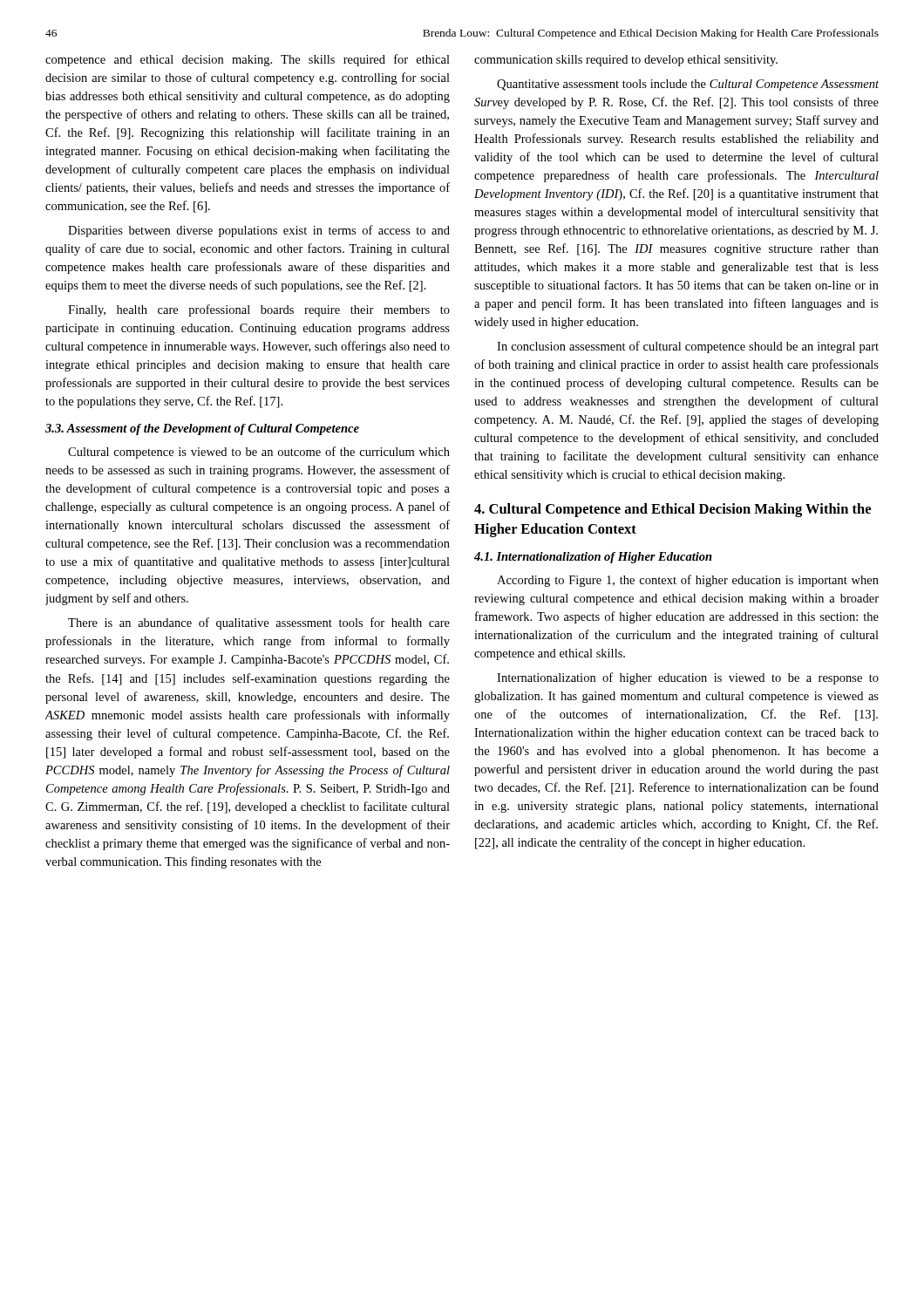The width and height of the screenshot is (924, 1308).
Task: Select the text block starting "communication skills required to develop ethical sensitivity."
Action: pyautogui.click(x=676, y=60)
